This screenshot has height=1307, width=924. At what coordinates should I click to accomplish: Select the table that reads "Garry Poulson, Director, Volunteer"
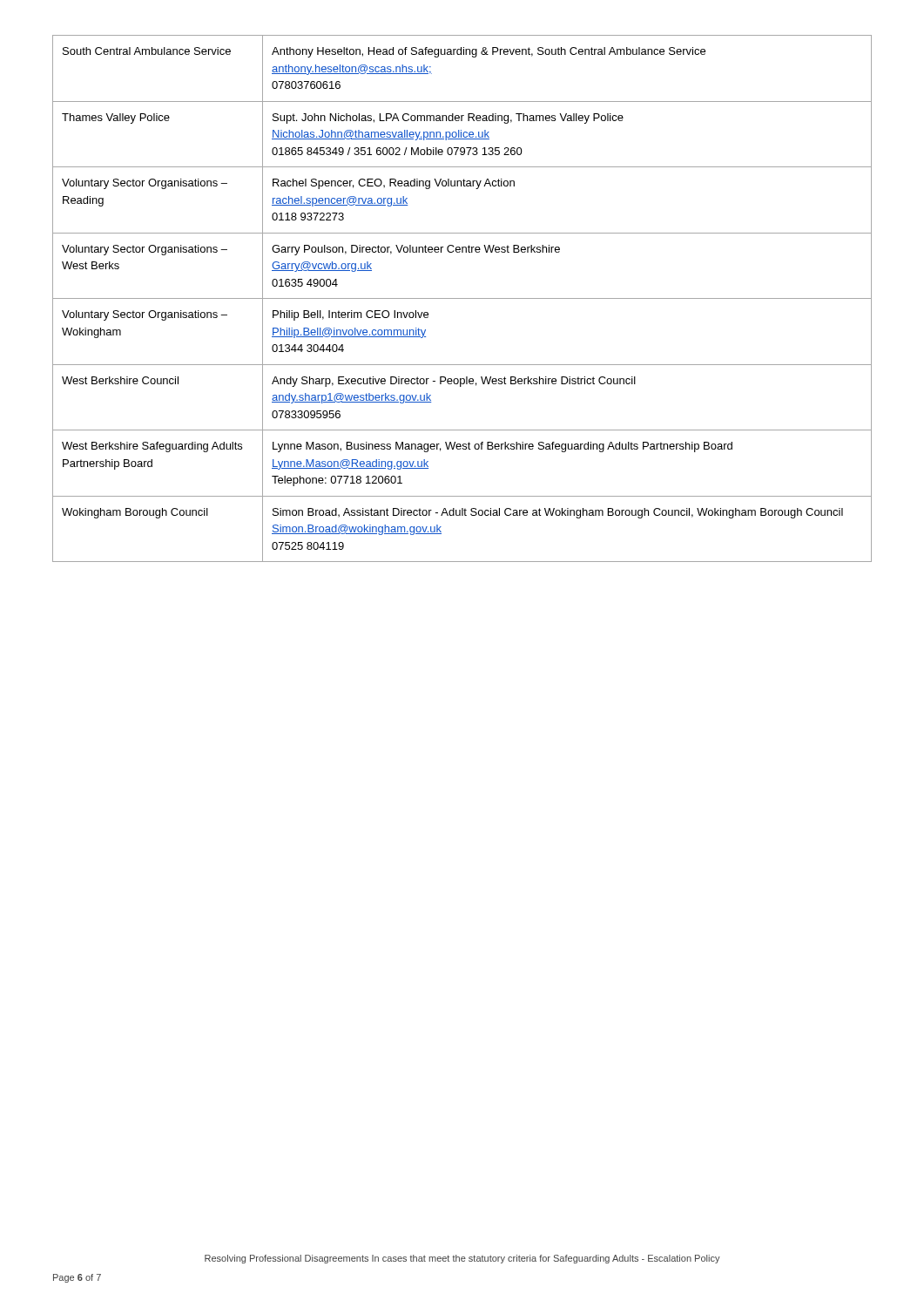pyautogui.click(x=462, y=298)
